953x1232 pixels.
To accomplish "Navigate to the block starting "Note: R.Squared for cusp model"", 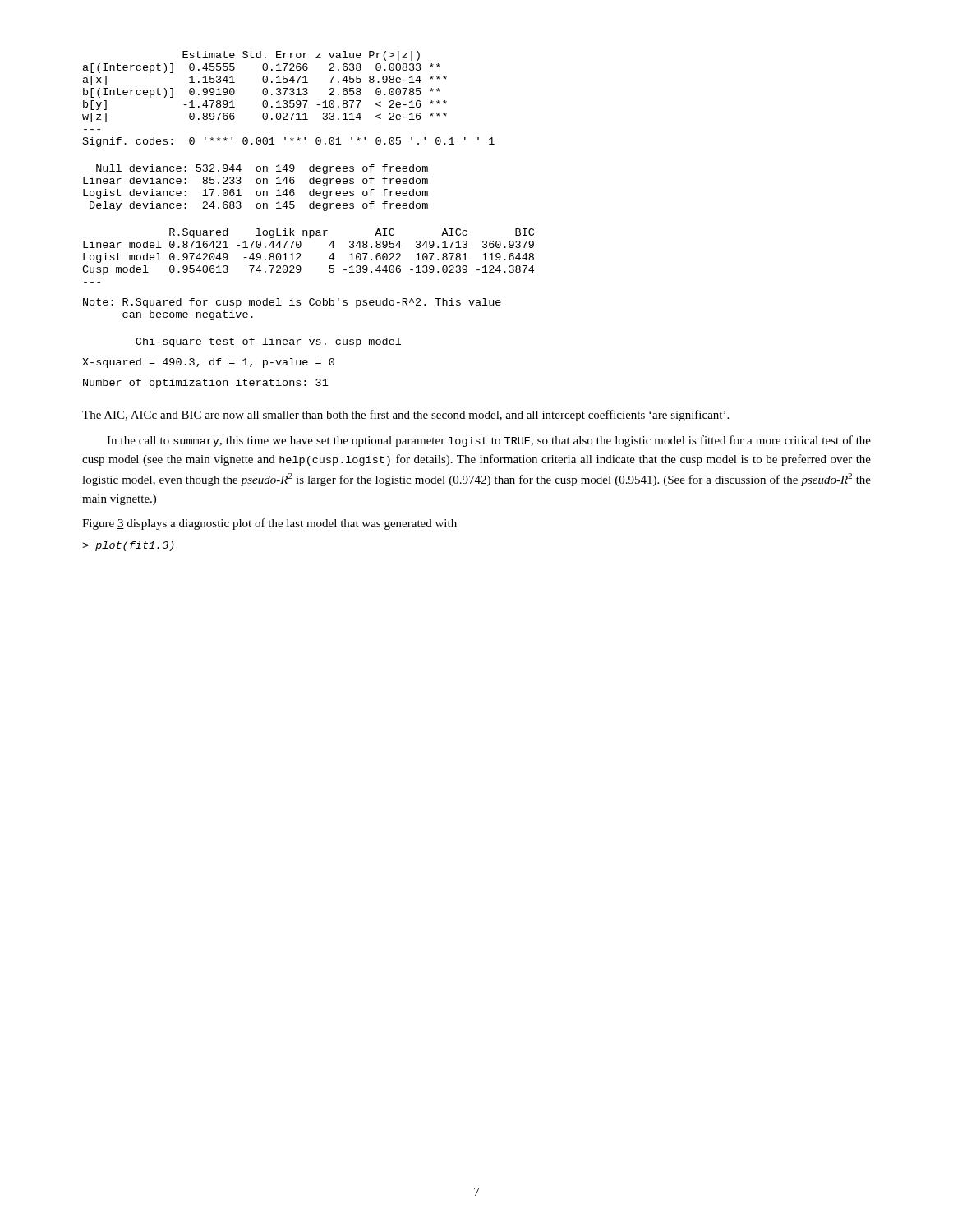I will pyautogui.click(x=476, y=309).
